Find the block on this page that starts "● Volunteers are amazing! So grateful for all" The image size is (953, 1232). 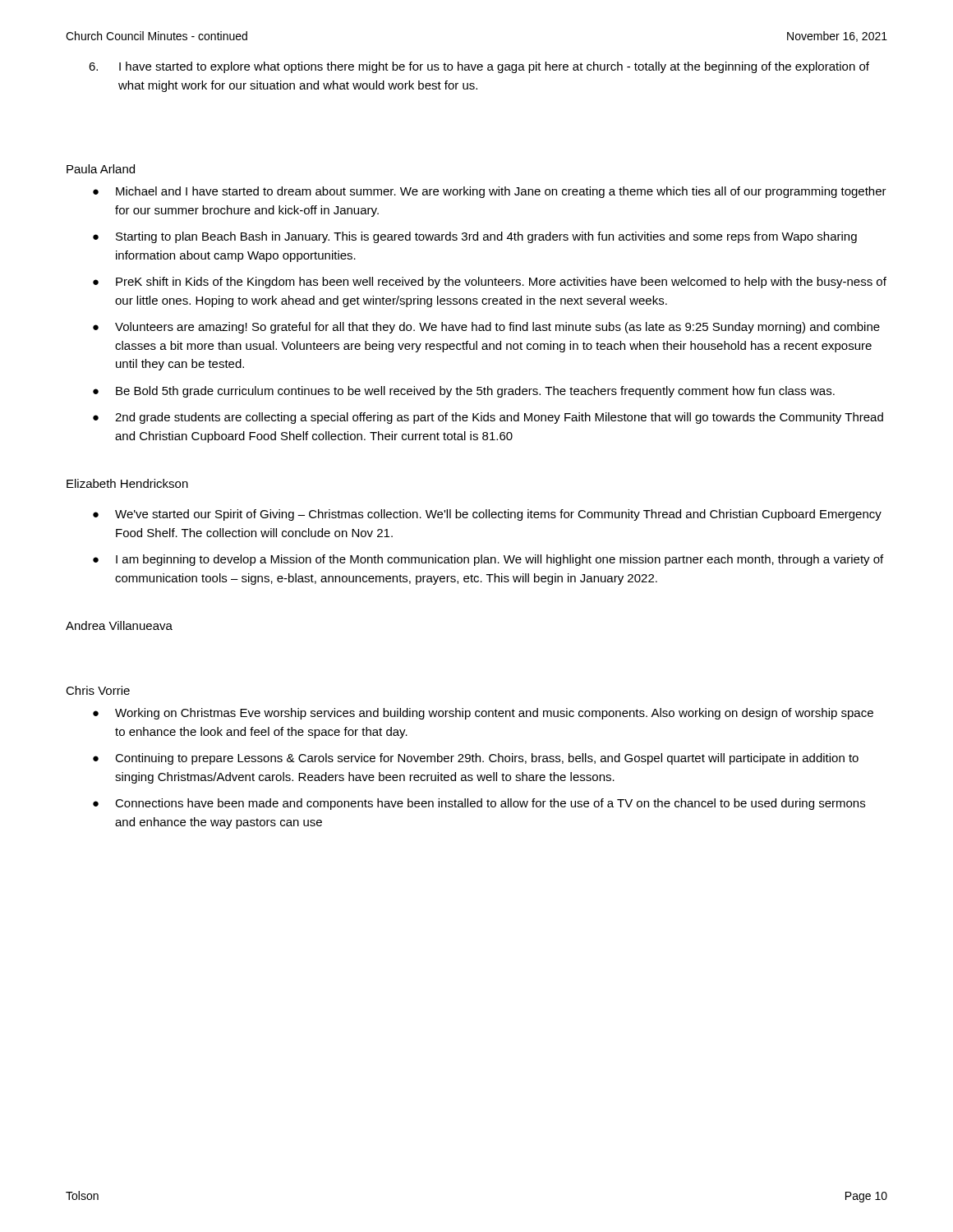pyautogui.click(x=490, y=346)
